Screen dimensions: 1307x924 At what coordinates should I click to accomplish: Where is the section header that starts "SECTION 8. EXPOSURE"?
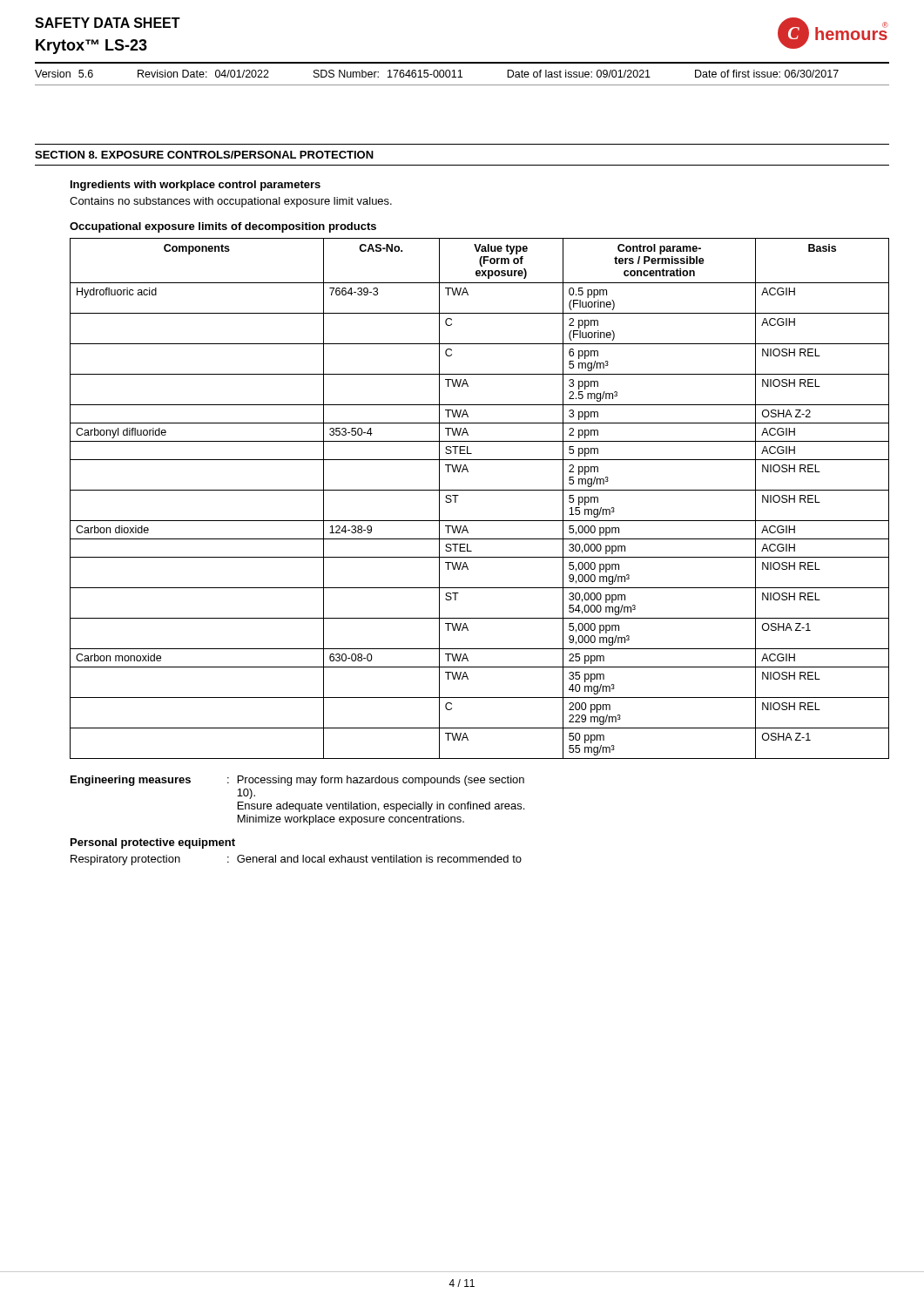204,155
